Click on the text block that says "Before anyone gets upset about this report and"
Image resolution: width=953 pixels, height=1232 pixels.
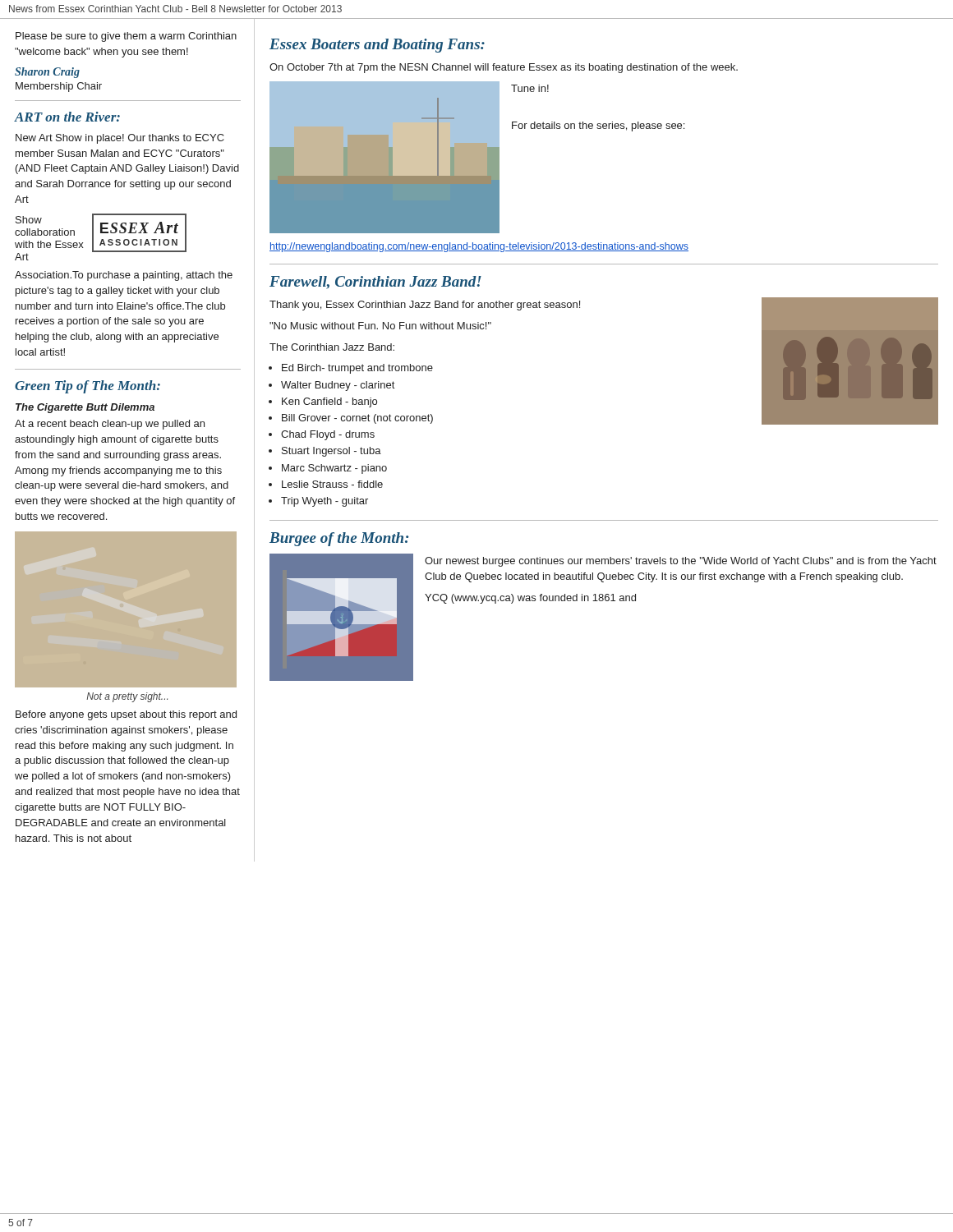[127, 776]
